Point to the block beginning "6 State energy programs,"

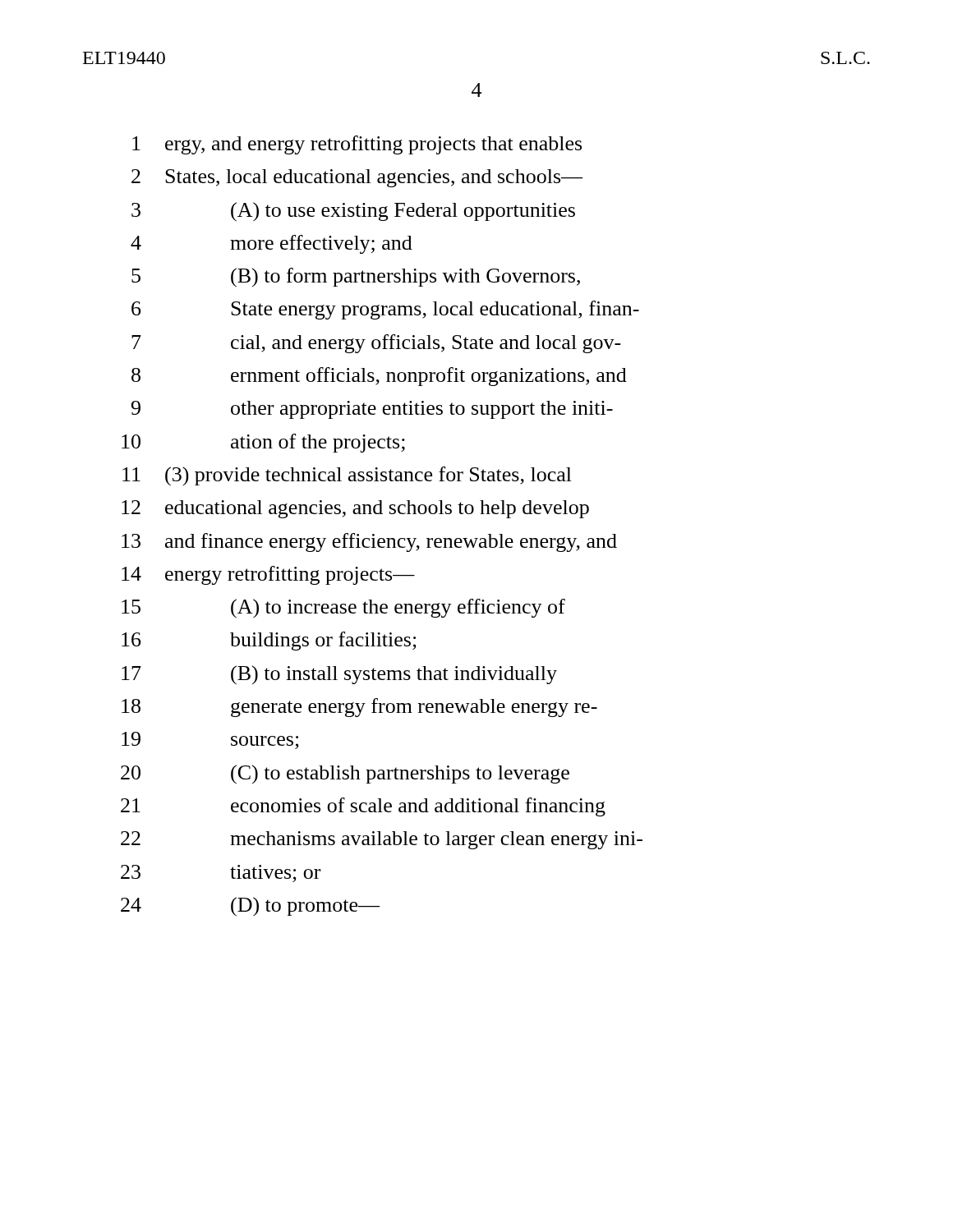[476, 309]
